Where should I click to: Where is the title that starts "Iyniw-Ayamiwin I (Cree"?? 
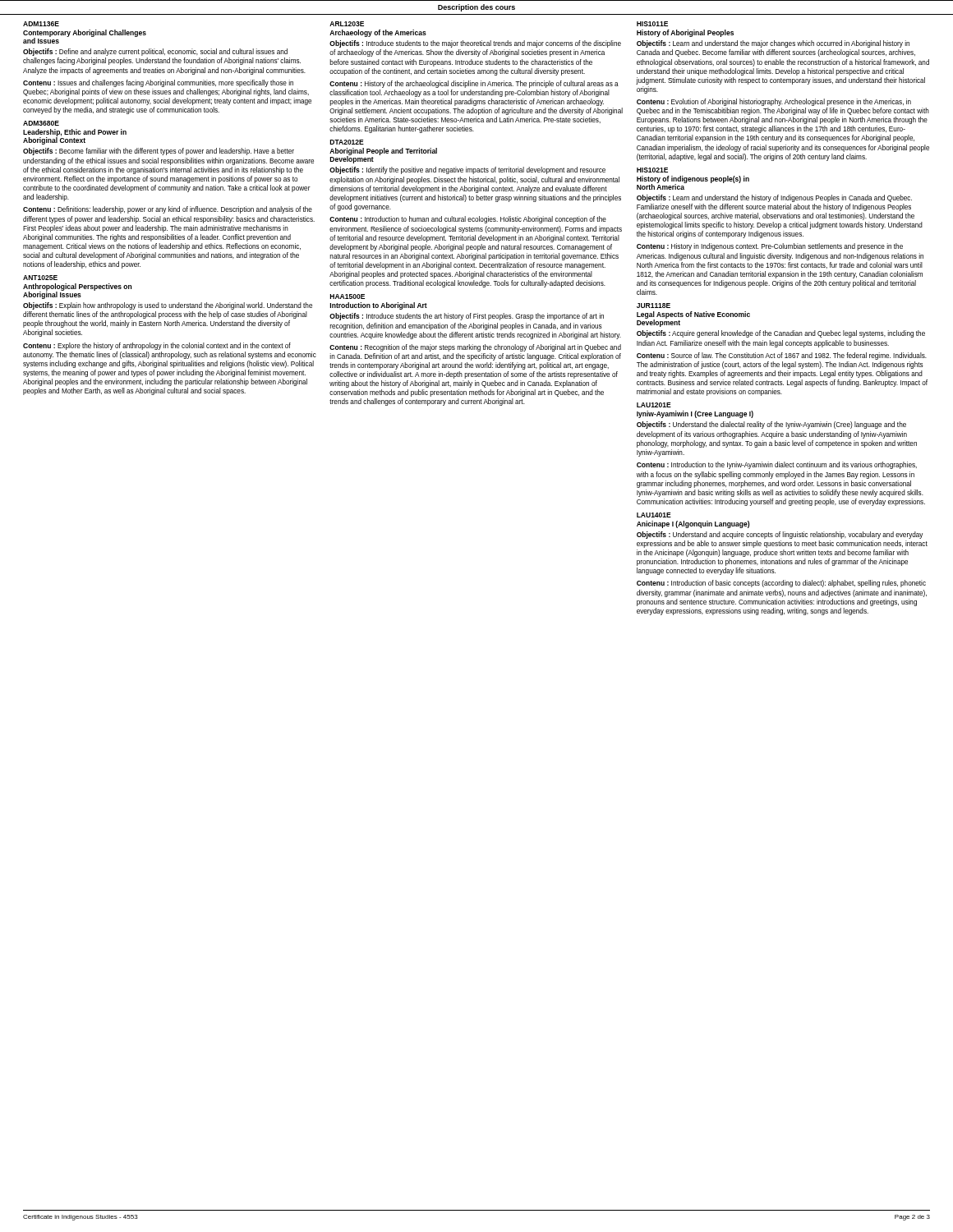pyautogui.click(x=695, y=414)
